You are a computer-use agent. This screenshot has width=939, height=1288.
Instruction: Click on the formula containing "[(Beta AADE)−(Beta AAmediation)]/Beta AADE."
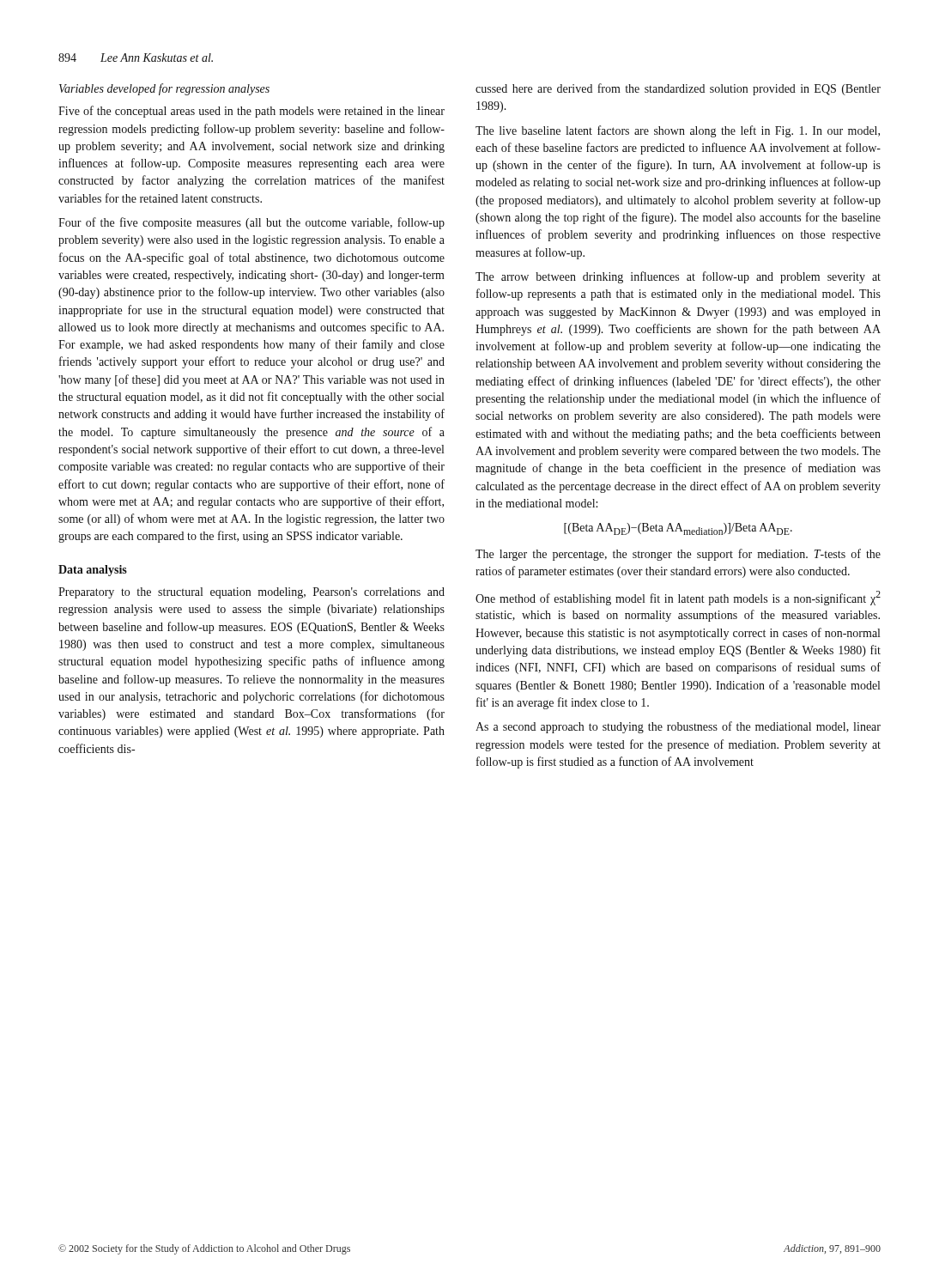tap(678, 529)
